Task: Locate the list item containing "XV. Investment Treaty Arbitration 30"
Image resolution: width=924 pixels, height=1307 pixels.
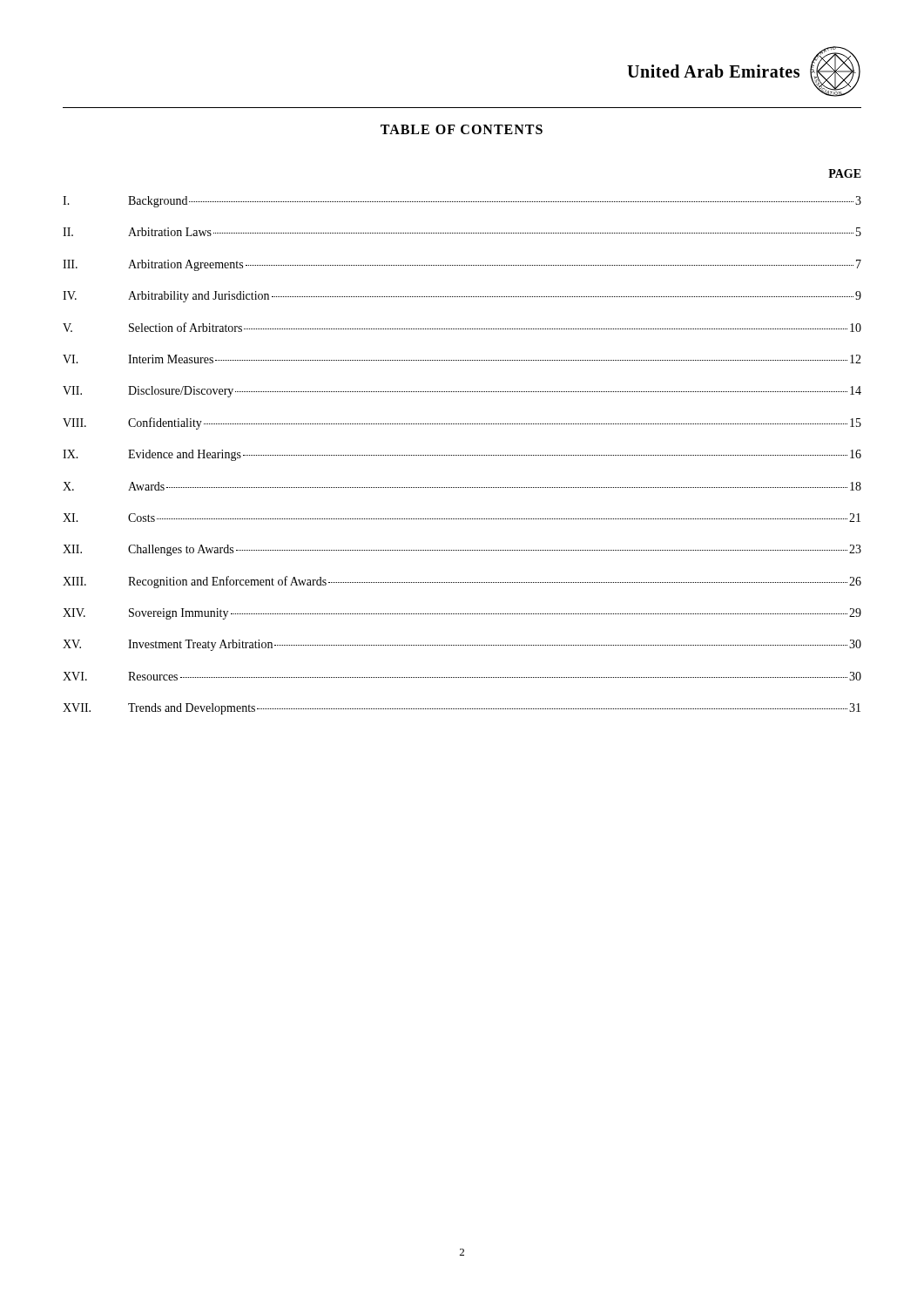Action: 462,645
